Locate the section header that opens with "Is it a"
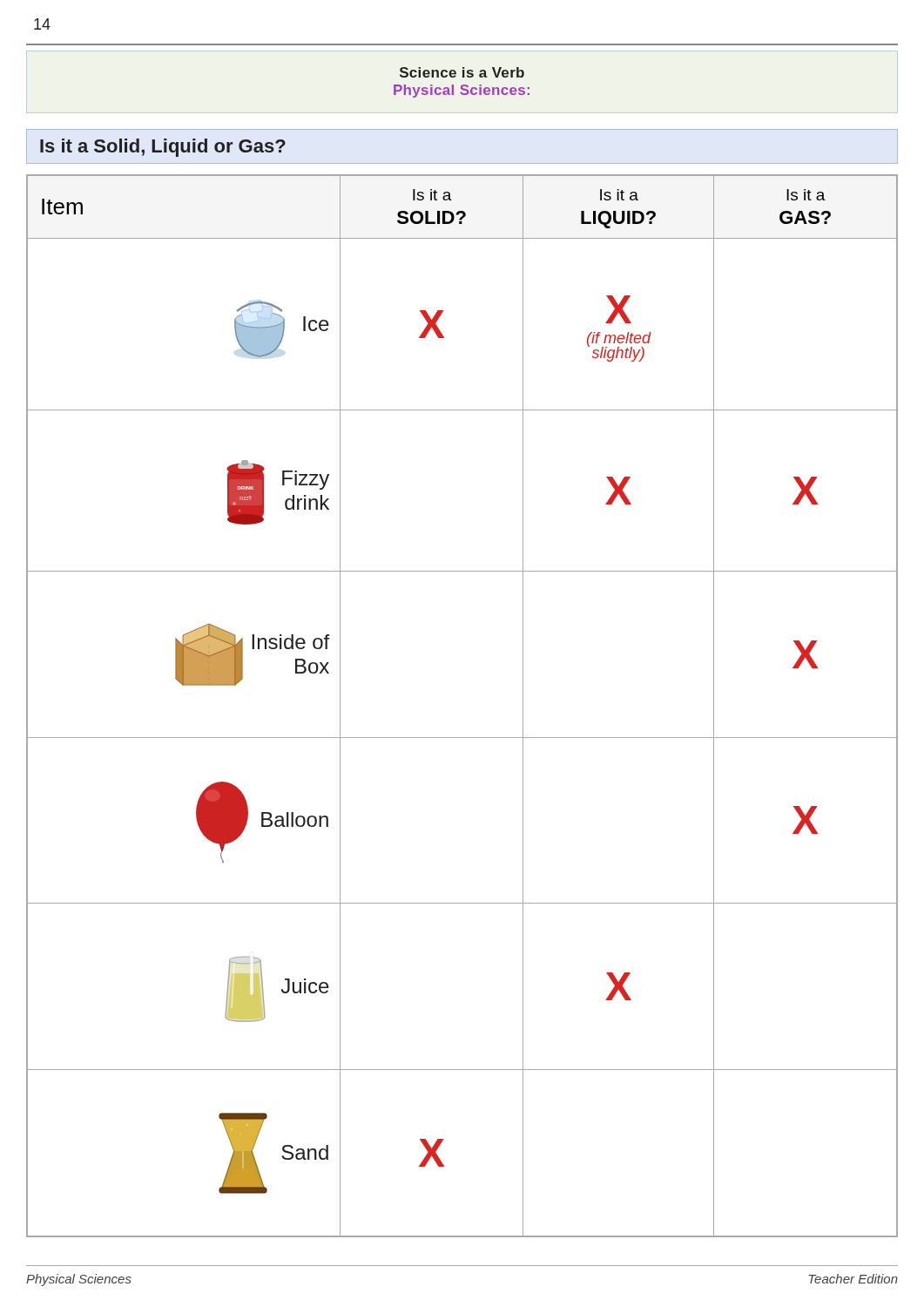Viewport: 924px width, 1307px height. point(163,146)
